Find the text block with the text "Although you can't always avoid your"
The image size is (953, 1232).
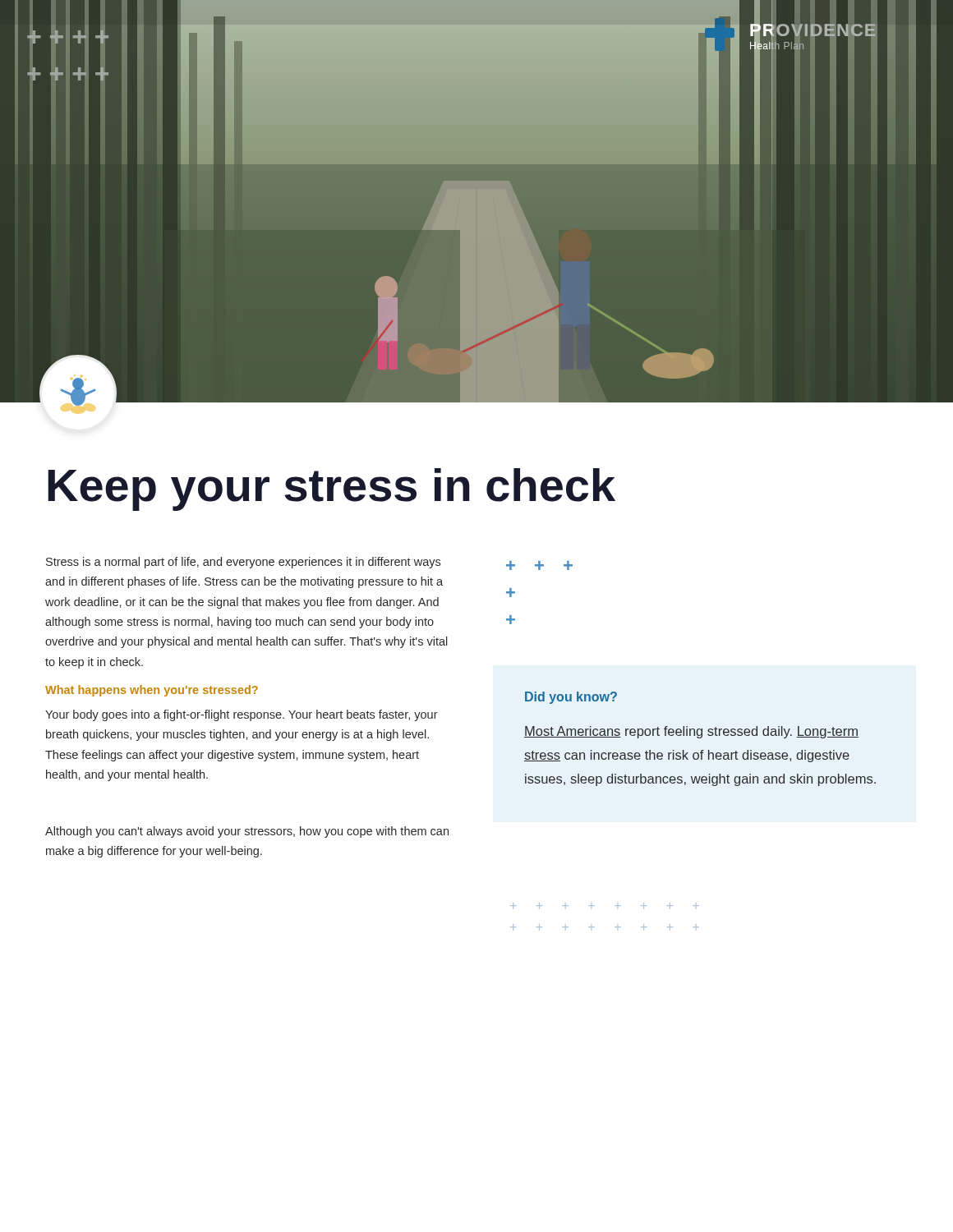coord(247,841)
